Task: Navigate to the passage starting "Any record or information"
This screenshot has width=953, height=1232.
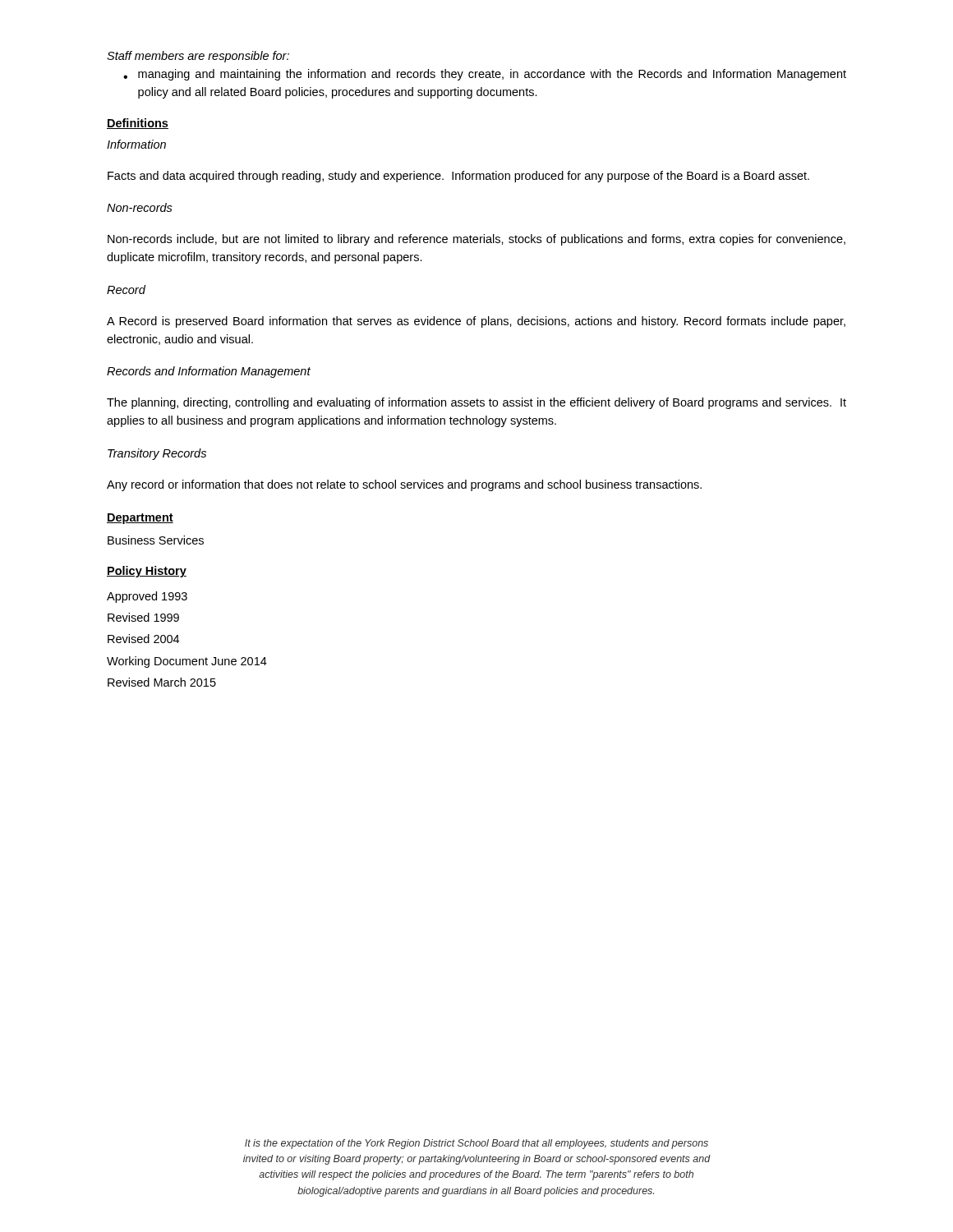Action: 405,484
